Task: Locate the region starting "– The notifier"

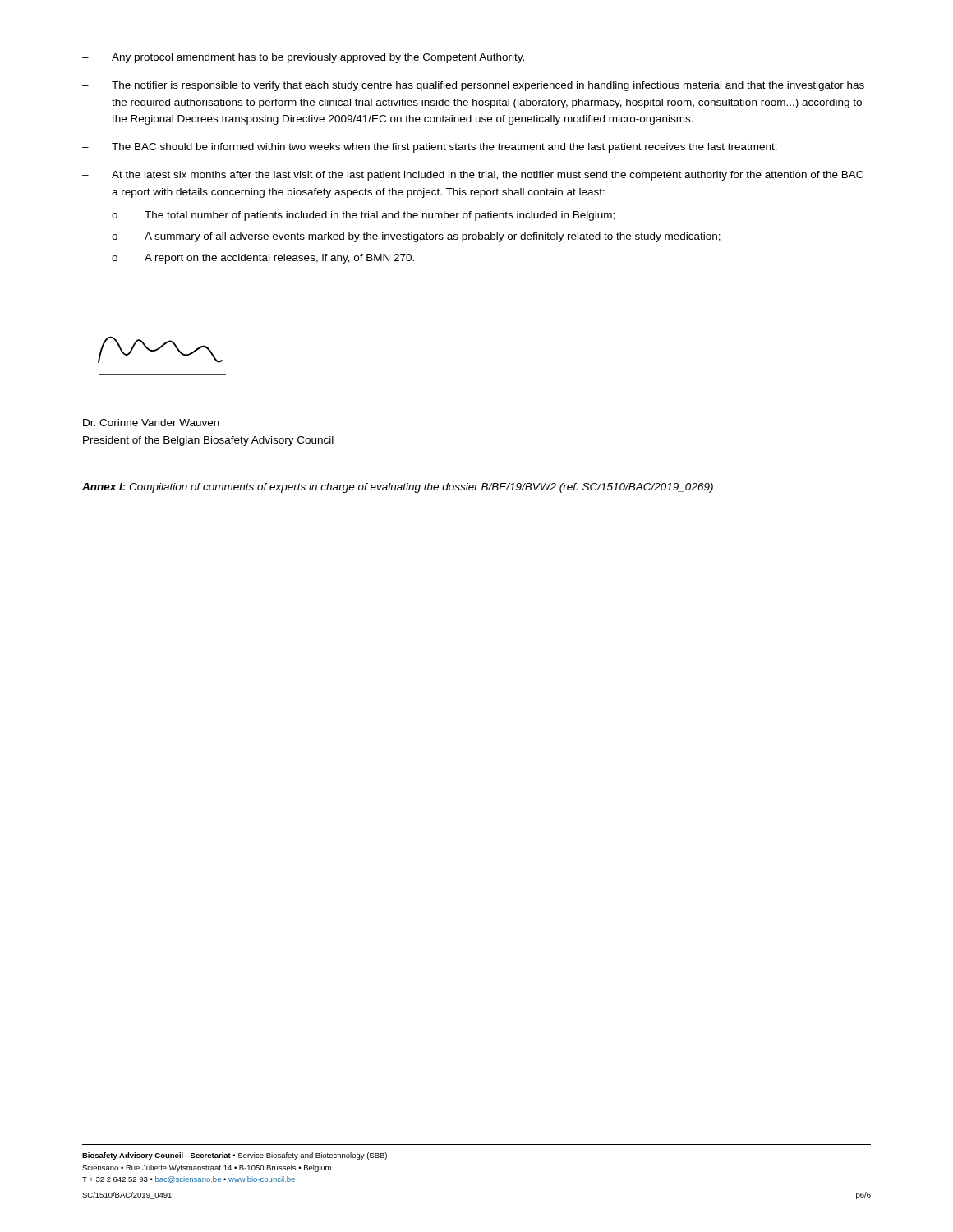Action: pyautogui.click(x=476, y=102)
